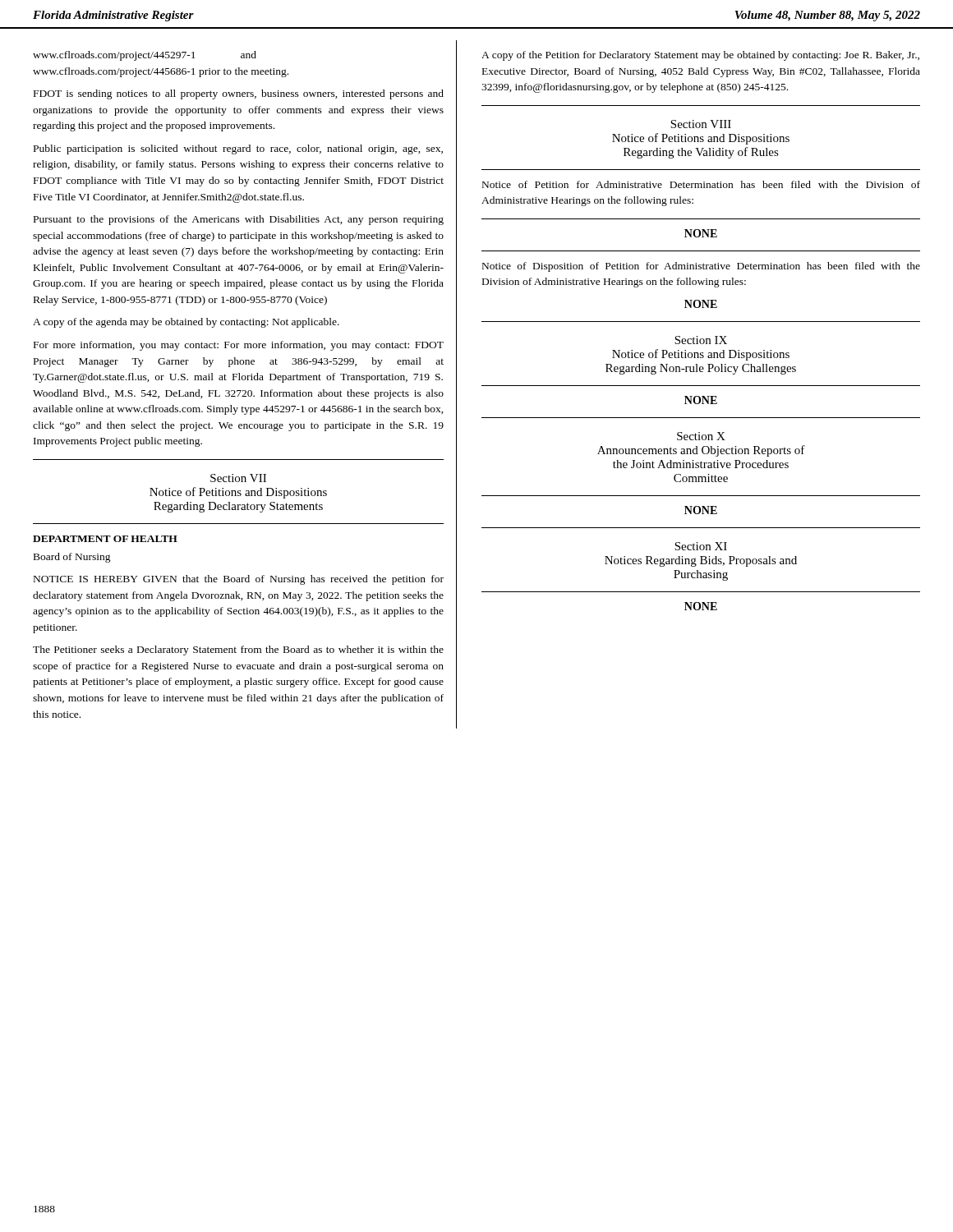Find the text starting "A copy of the Petition for Declaratory Statement"
Viewport: 953px width, 1232px height.
701,71
